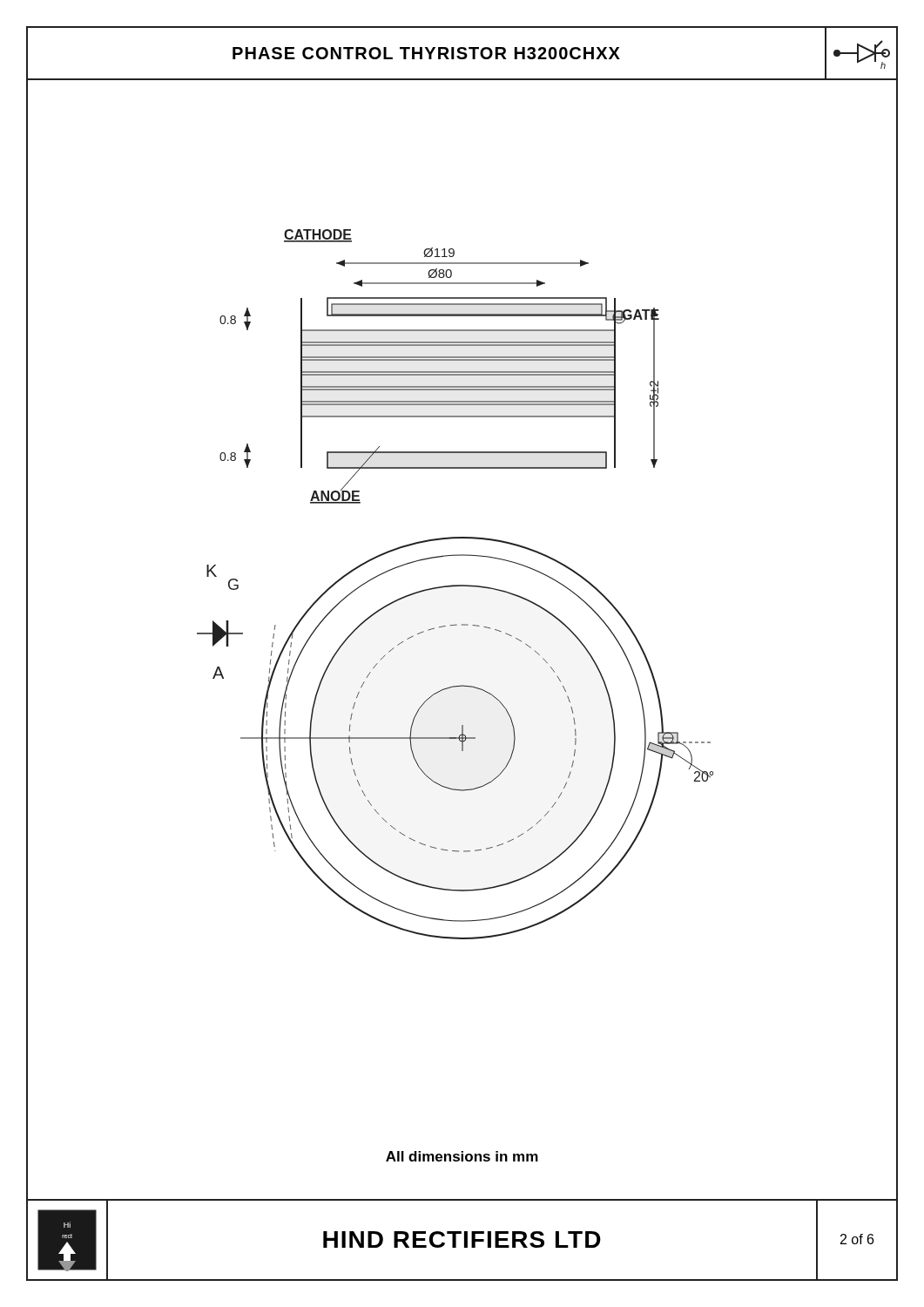Locate a engineering diagram
This screenshot has width=924, height=1307.
pyautogui.click(x=462, y=640)
